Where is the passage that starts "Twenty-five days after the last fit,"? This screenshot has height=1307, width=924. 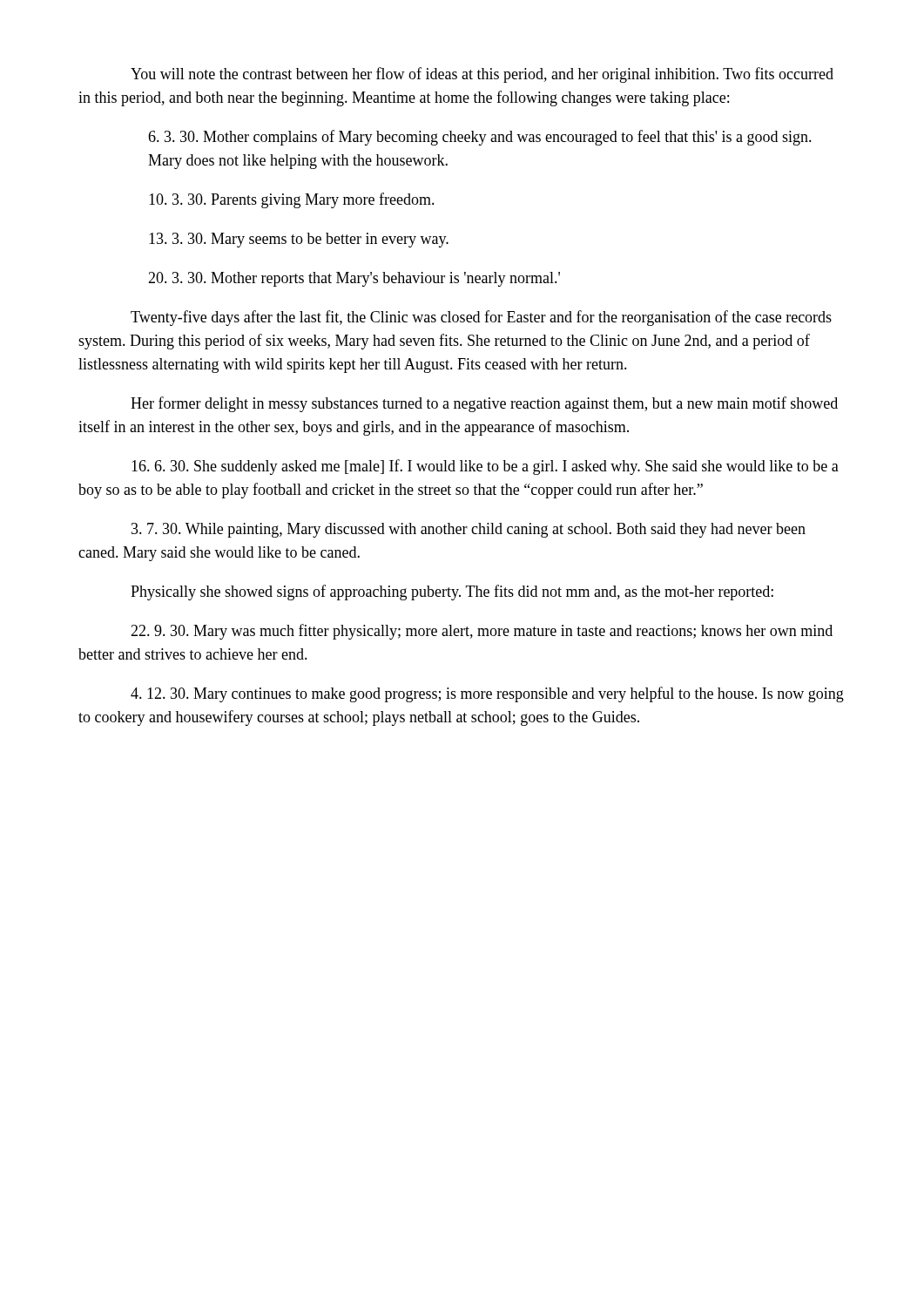tap(462, 341)
